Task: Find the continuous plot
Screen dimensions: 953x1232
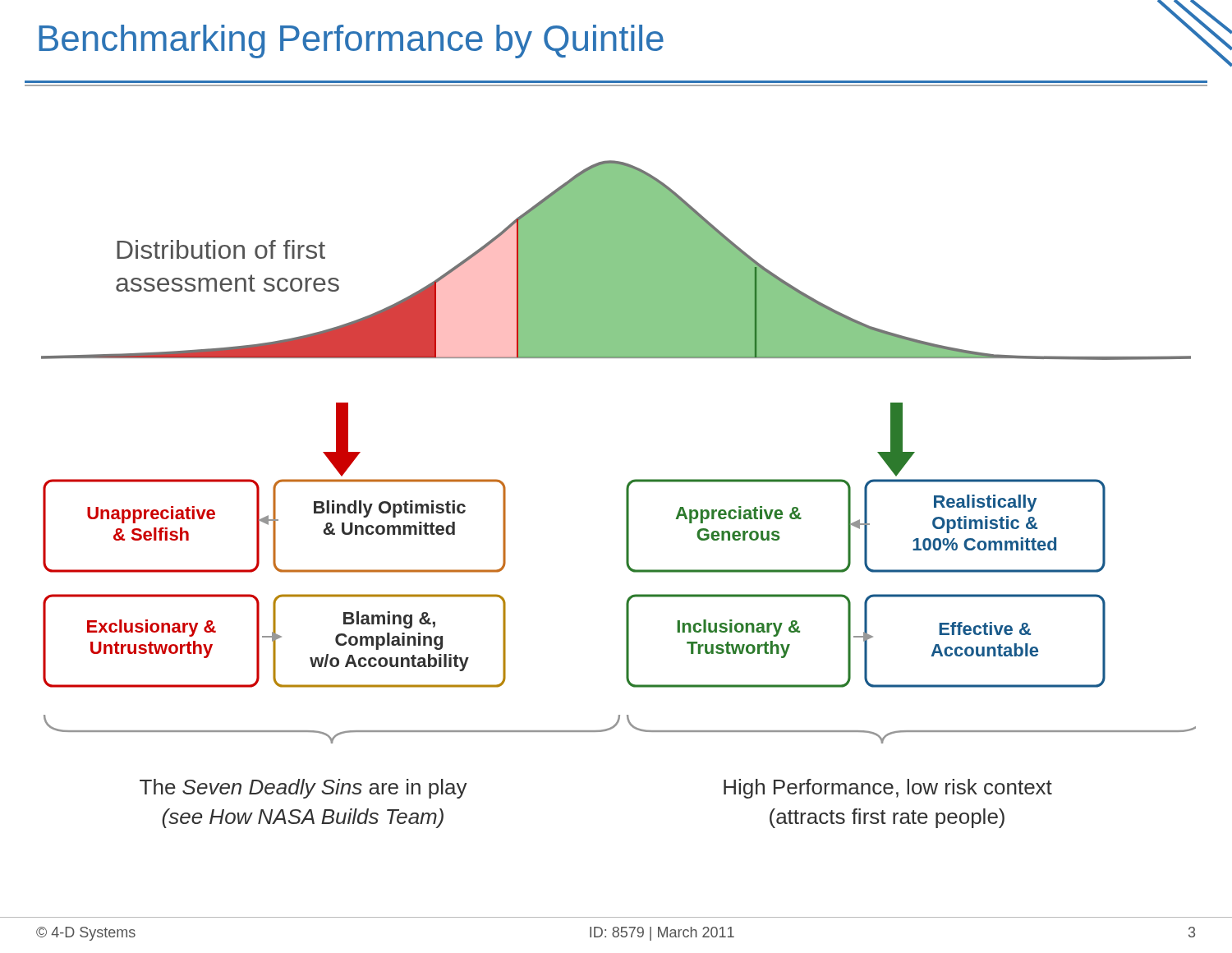Action: (616, 246)
